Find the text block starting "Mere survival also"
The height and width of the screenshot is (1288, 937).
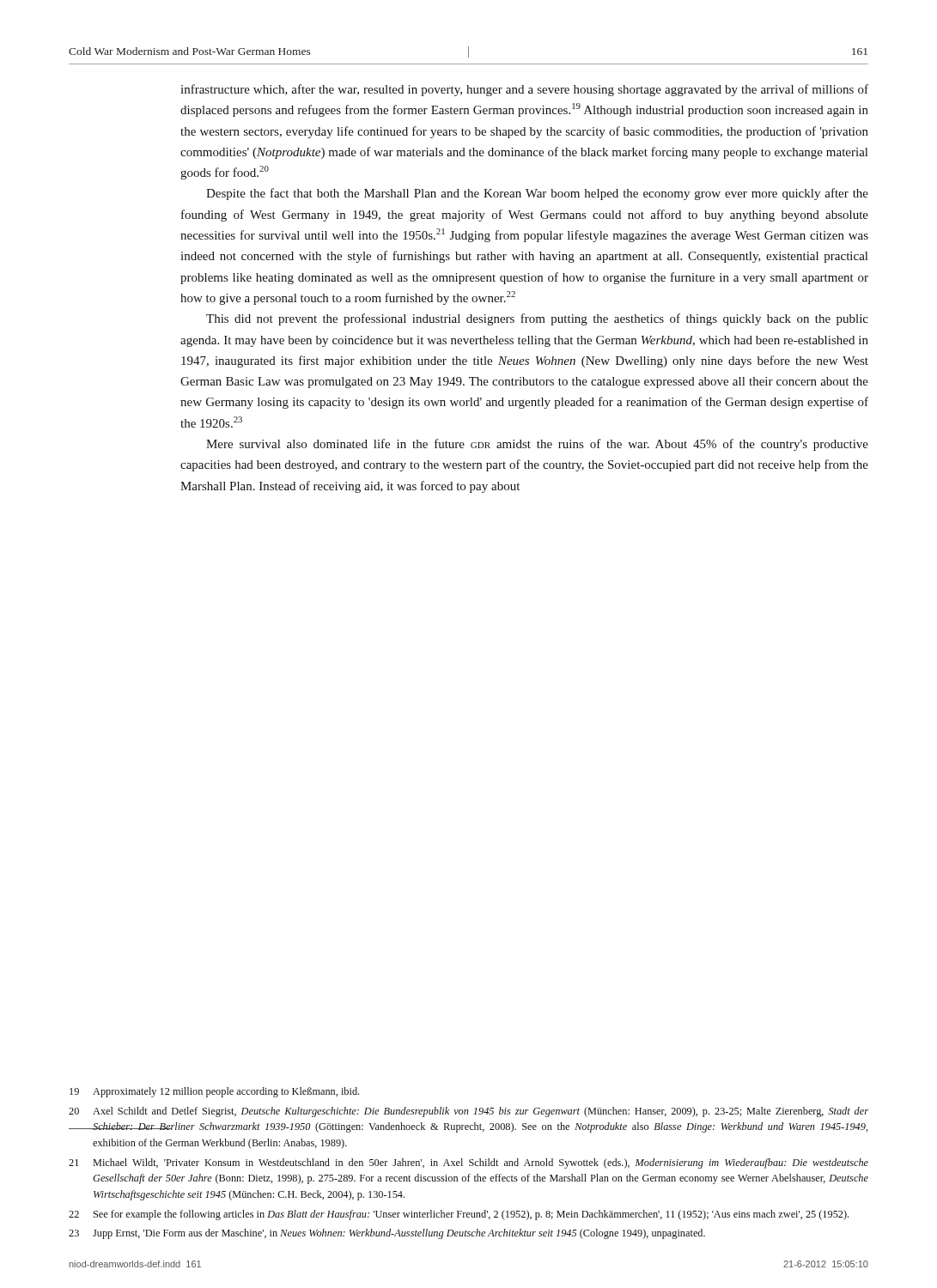[524, 465]
